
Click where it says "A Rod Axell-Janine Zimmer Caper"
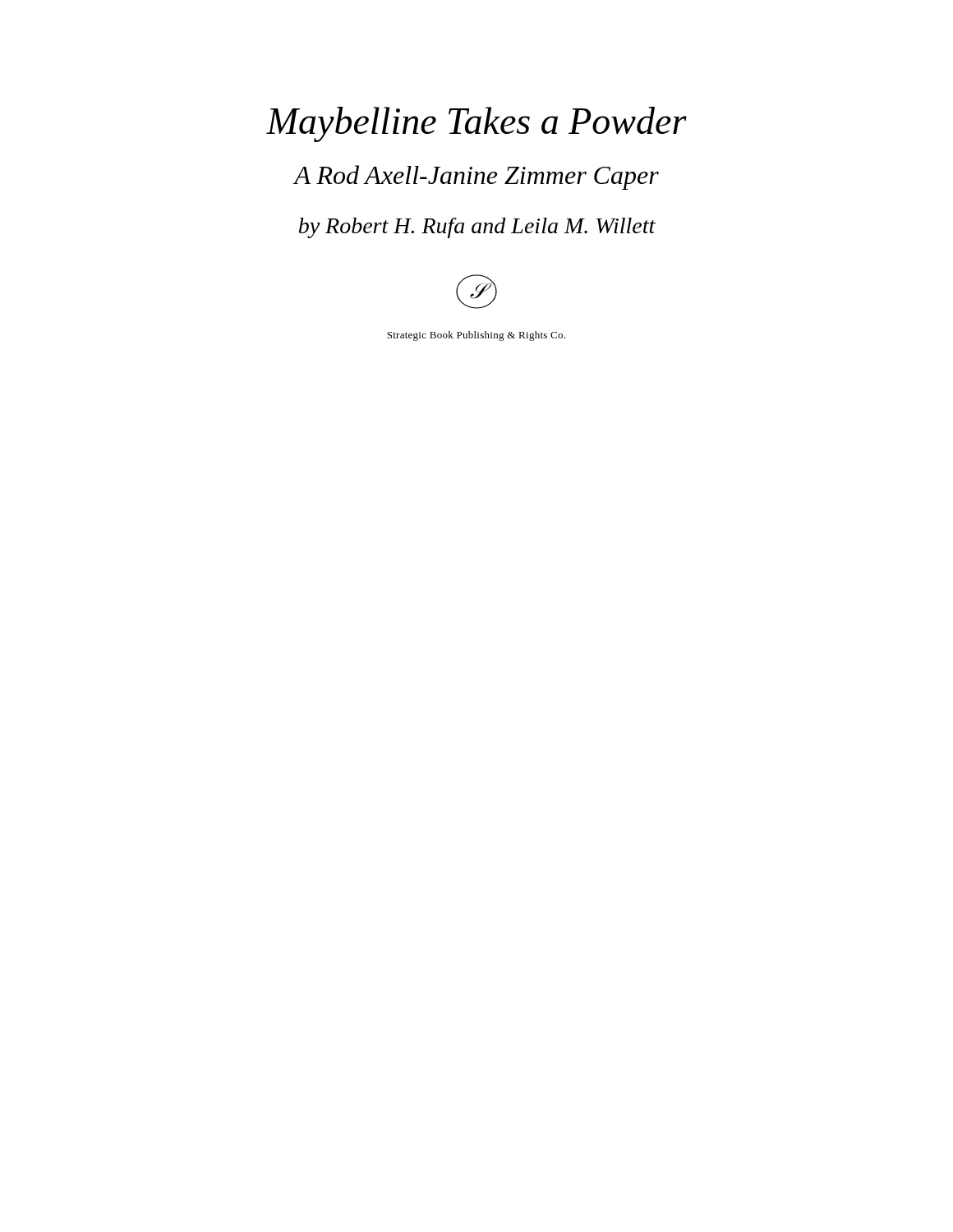[x=476, y=176]
